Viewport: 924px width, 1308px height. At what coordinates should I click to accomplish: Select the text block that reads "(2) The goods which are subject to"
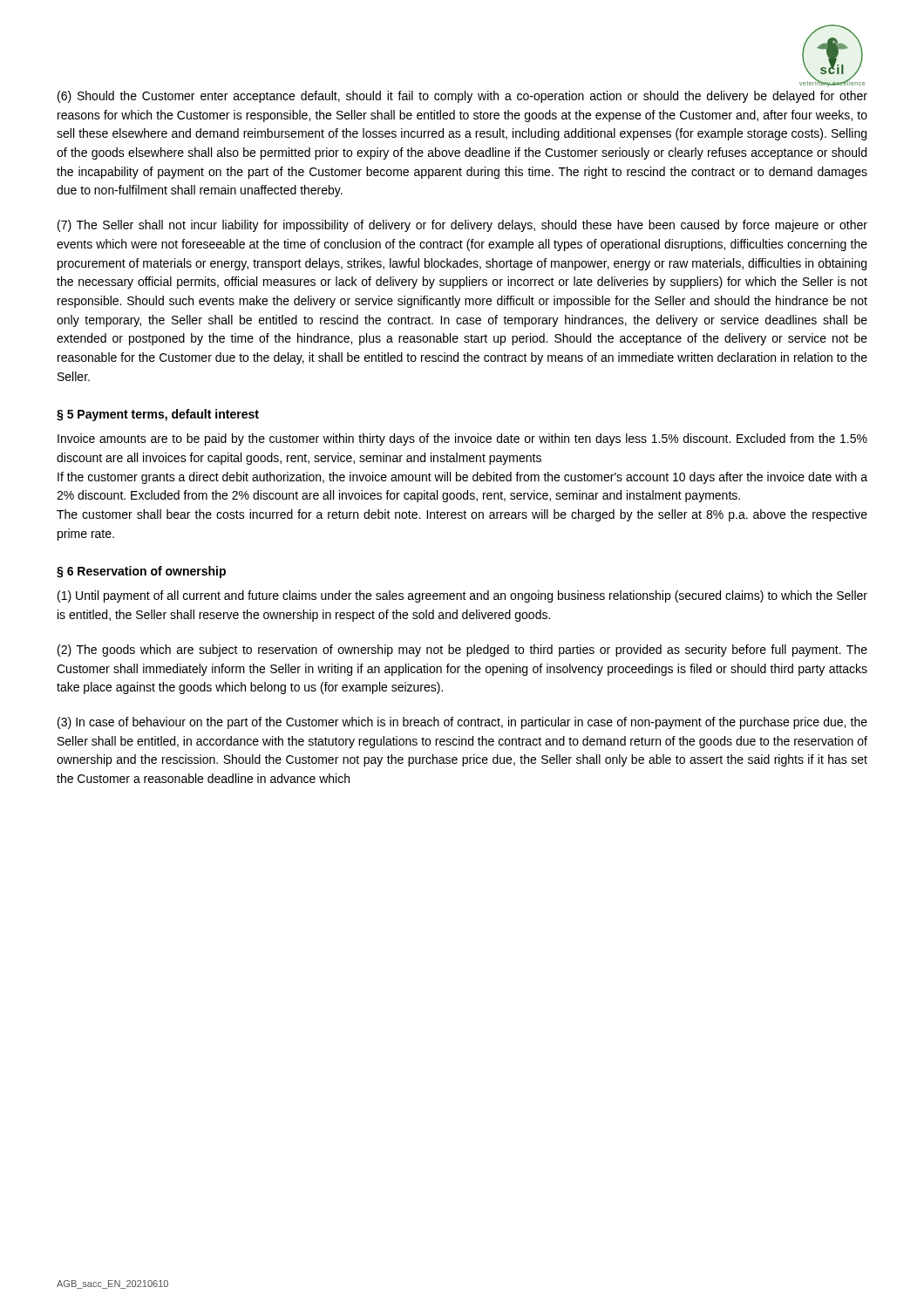pos(462,668)
